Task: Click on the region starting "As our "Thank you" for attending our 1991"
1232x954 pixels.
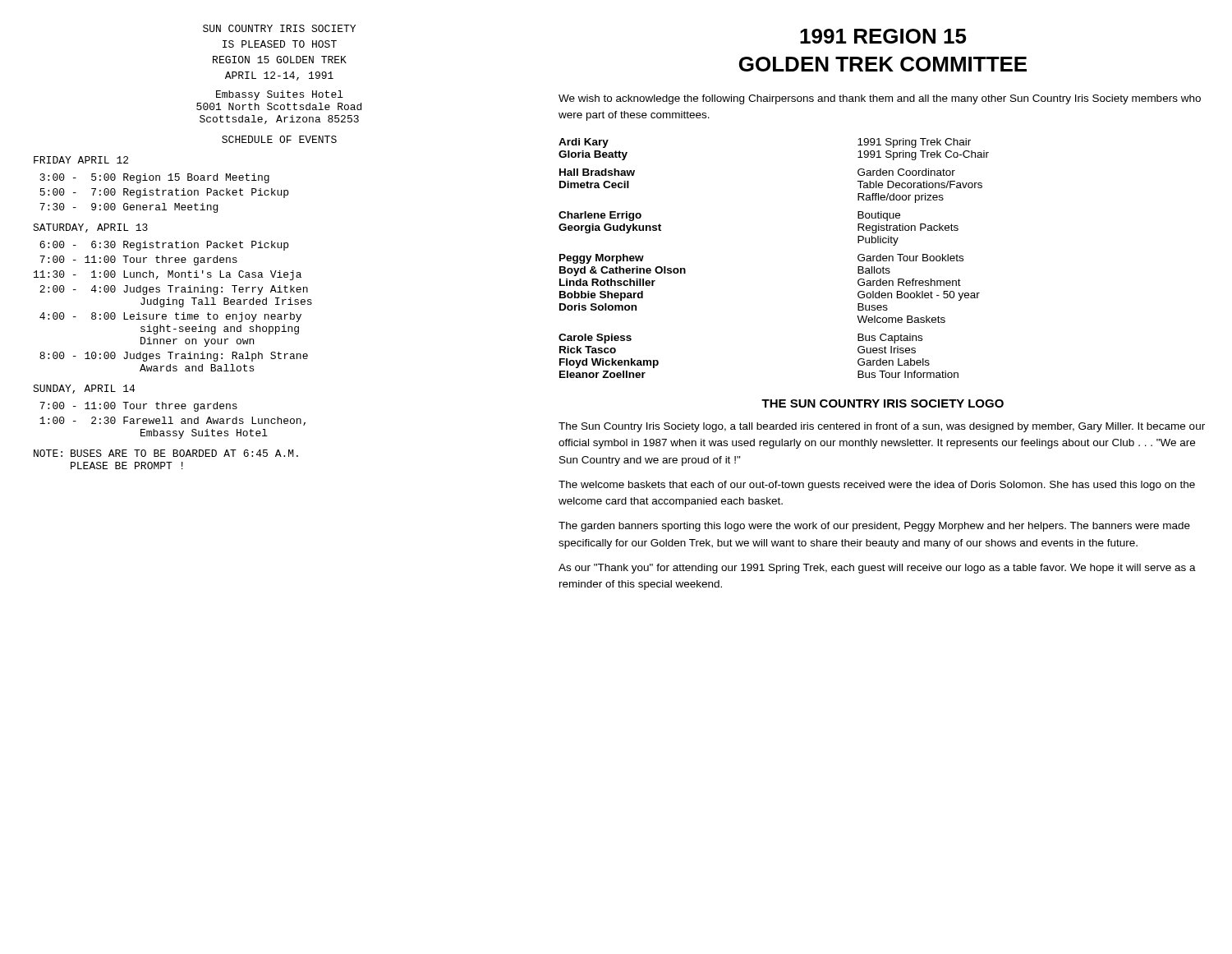Action: 877,576
